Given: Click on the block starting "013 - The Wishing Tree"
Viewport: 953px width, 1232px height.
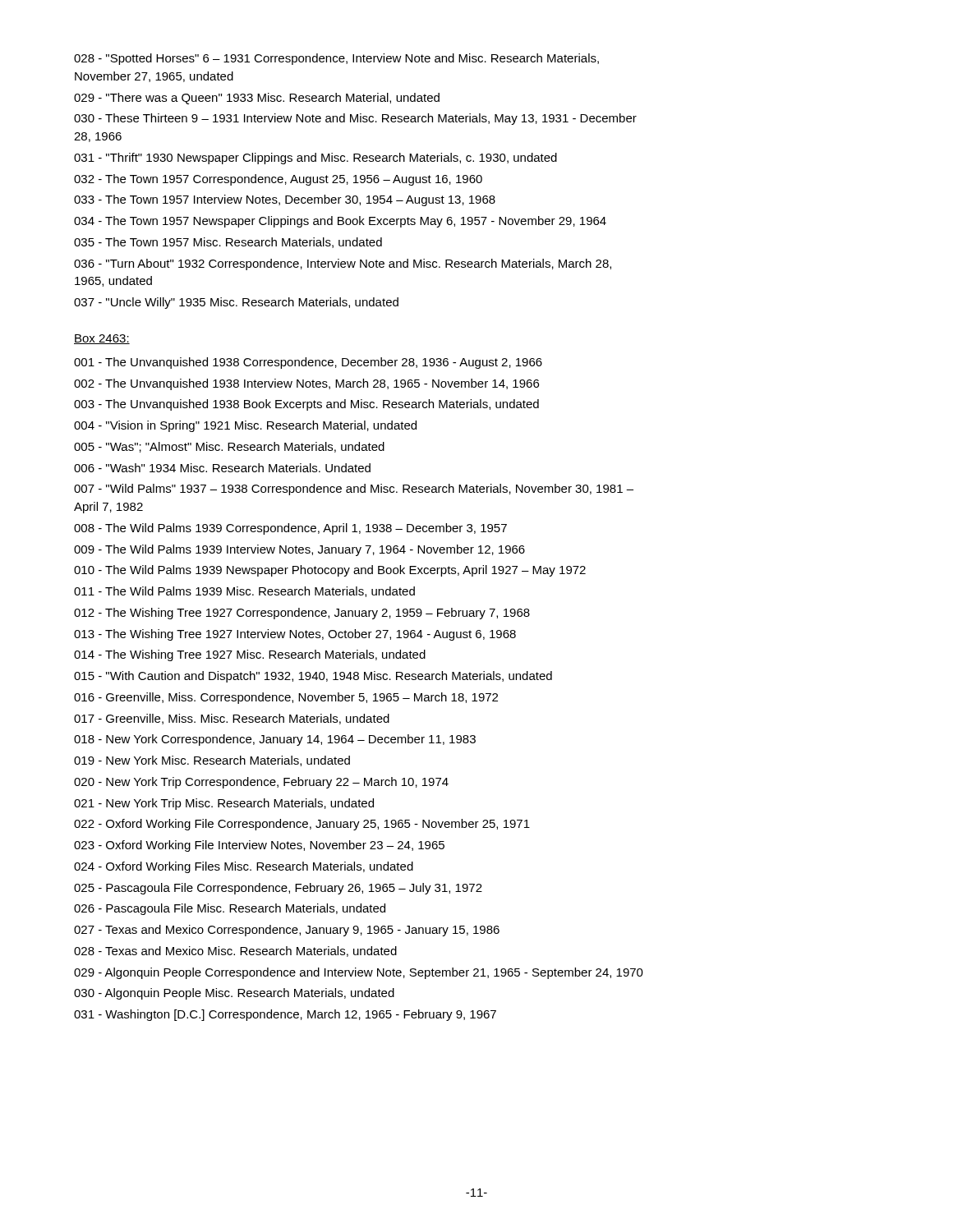Looking at the screenshot, I should coord(295,633).
